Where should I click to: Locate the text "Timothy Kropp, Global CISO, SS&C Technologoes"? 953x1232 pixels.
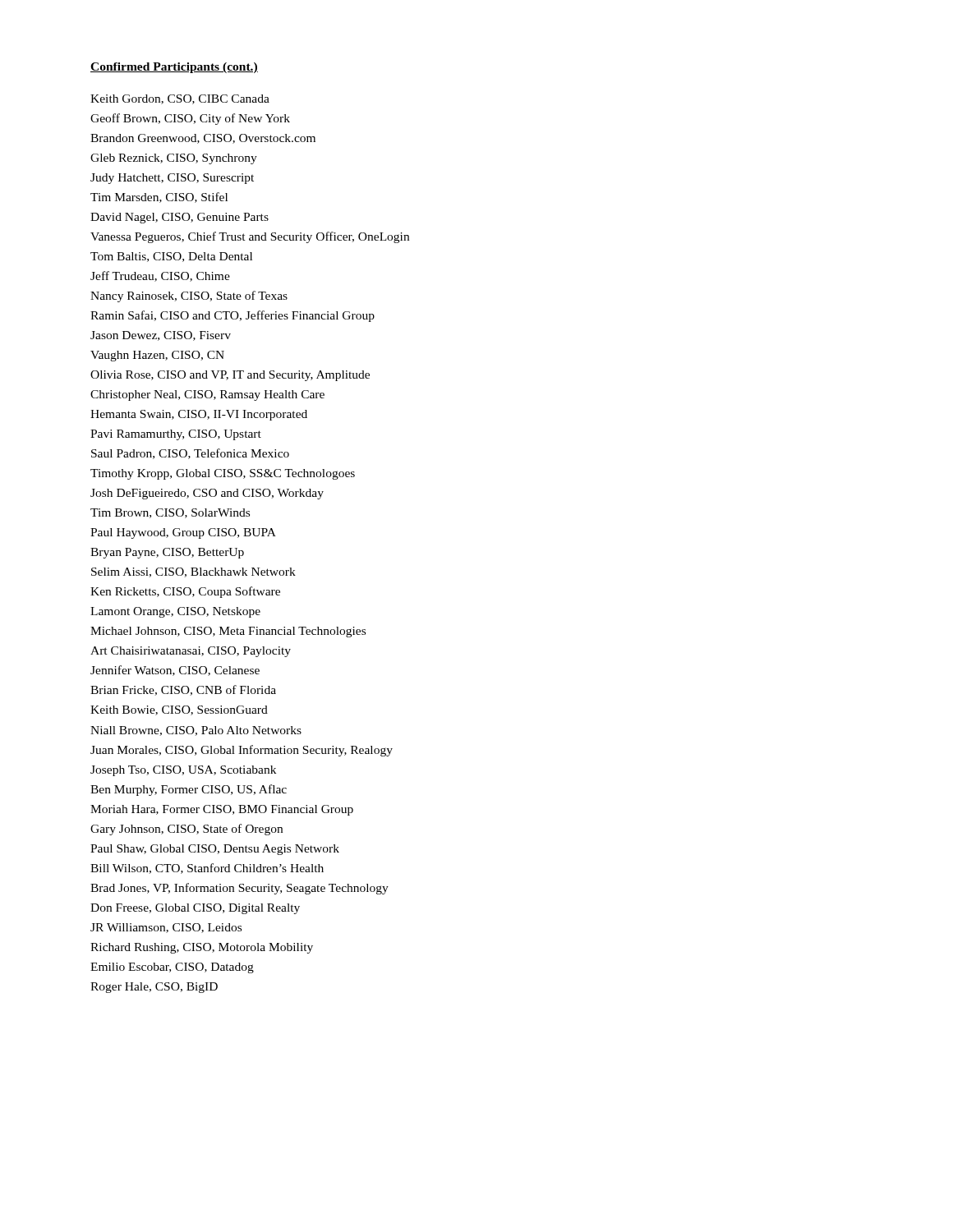[223, 473]
